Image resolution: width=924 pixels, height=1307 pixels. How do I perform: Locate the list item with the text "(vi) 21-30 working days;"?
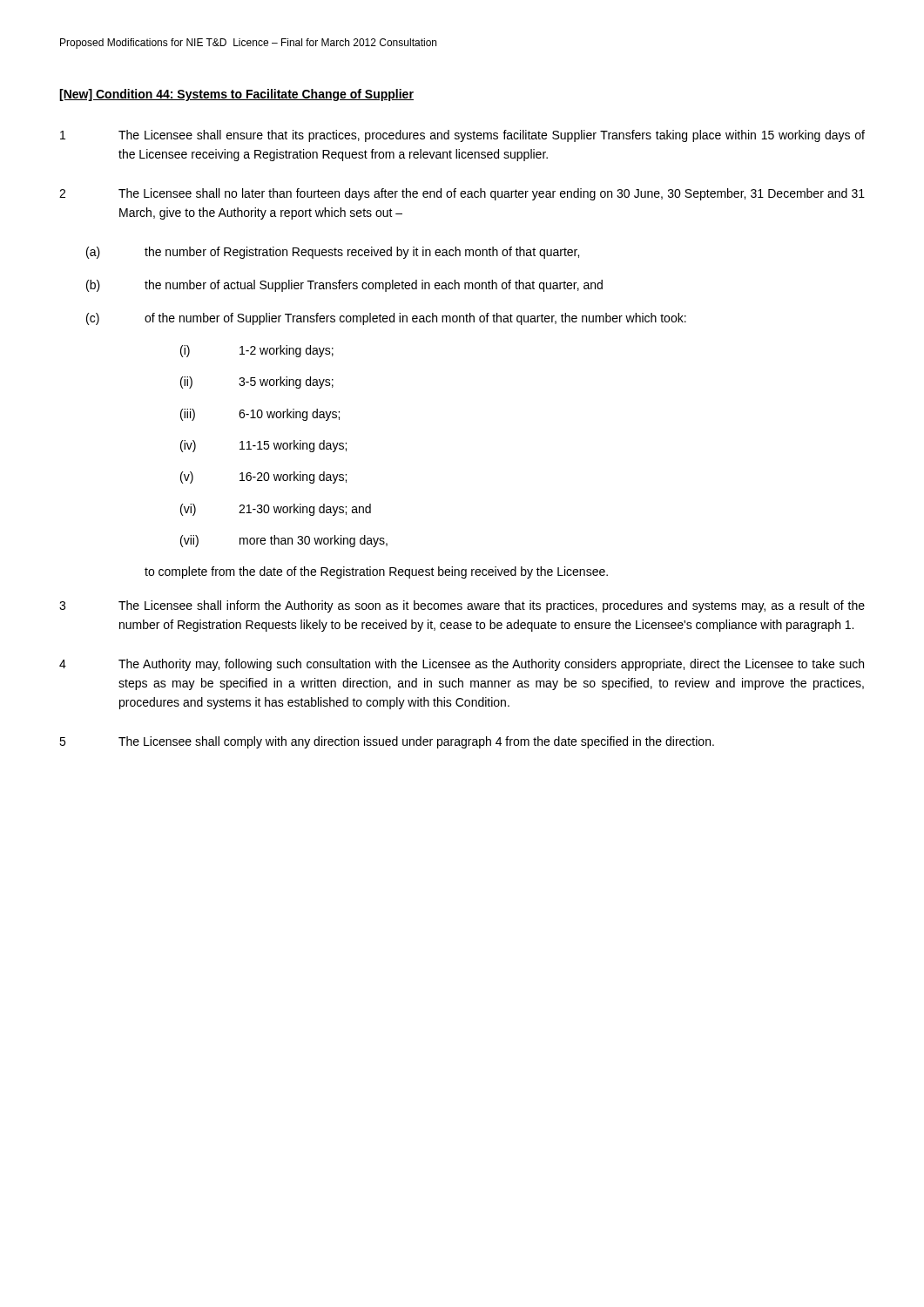click(x=276, y=510)
